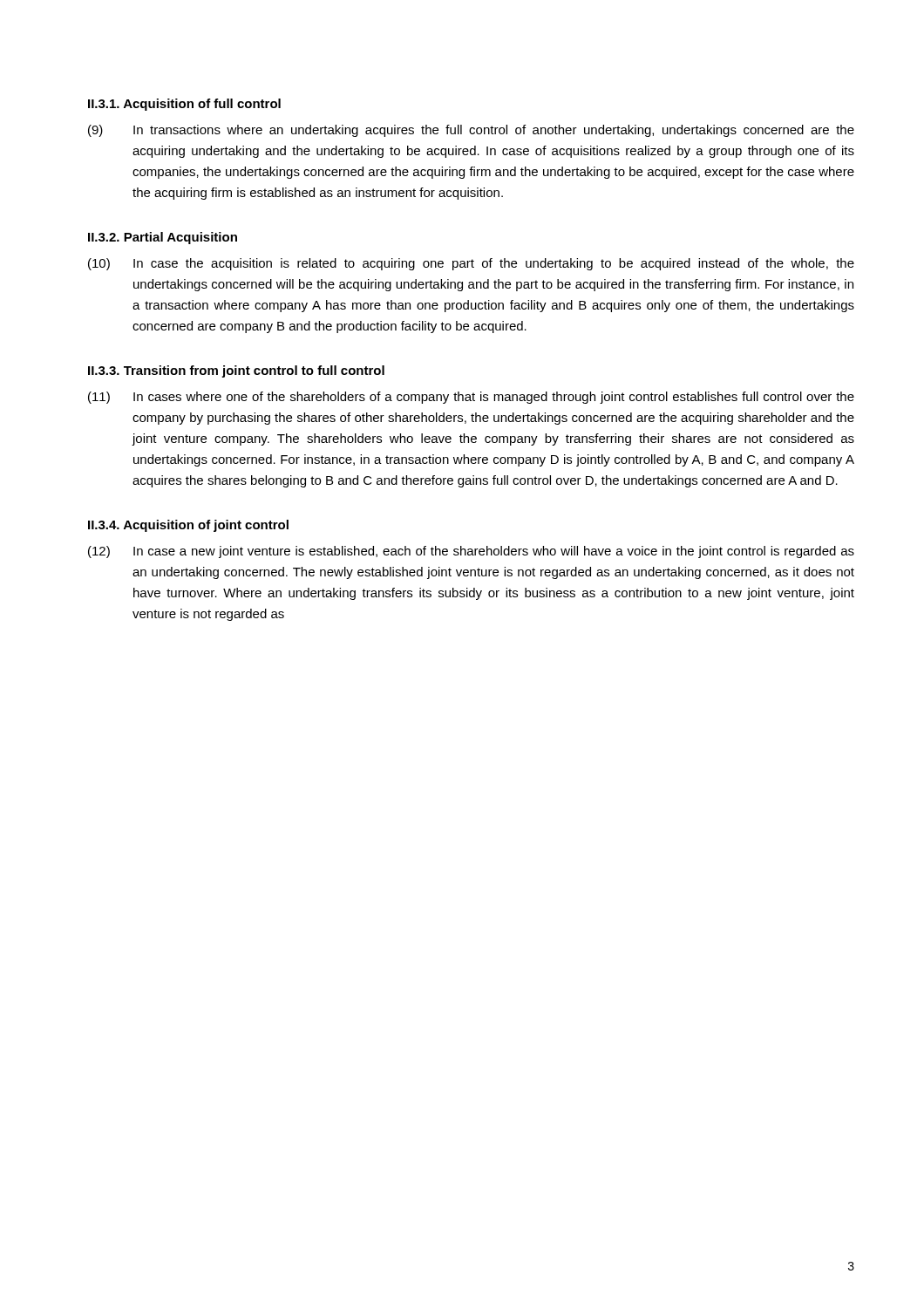Click on the section header that reads "II.3.2. Partial Acquisition"
This screenshot has width=924, height=1308.
click(162, 237)
